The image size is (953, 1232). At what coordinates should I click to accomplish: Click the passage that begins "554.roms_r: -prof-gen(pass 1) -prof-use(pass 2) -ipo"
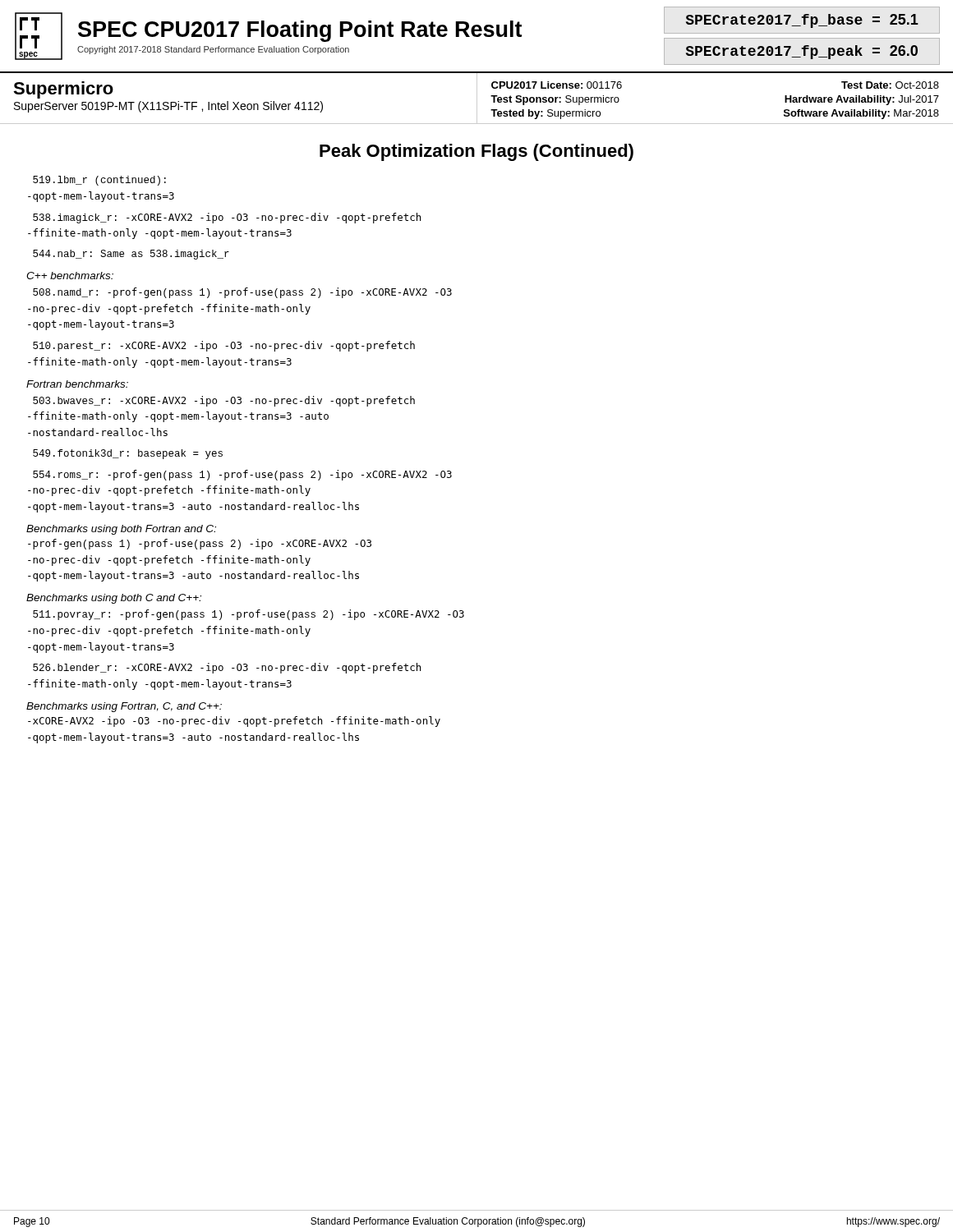click(x=242, y=475)
